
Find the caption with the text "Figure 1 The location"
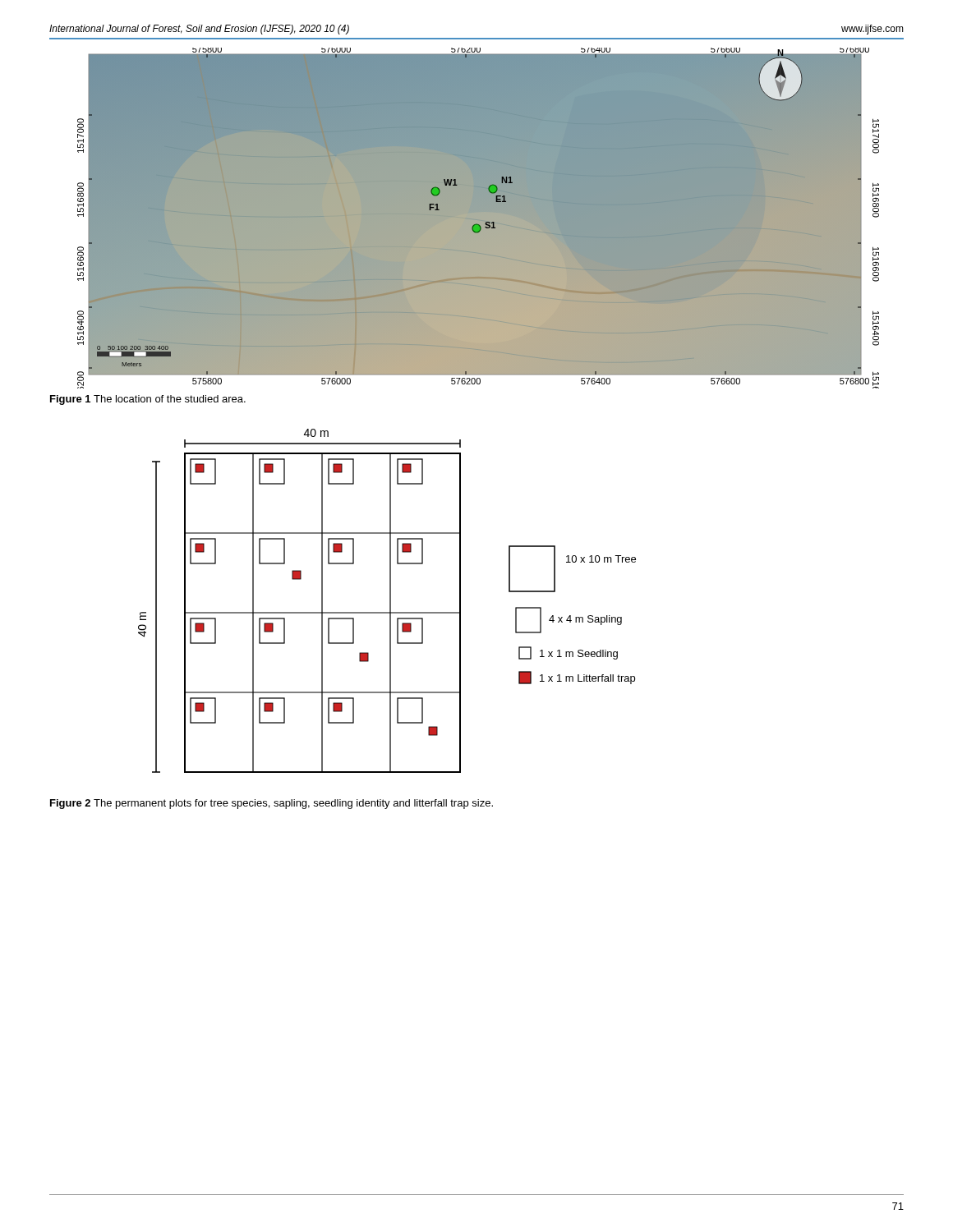pos(148,399)
